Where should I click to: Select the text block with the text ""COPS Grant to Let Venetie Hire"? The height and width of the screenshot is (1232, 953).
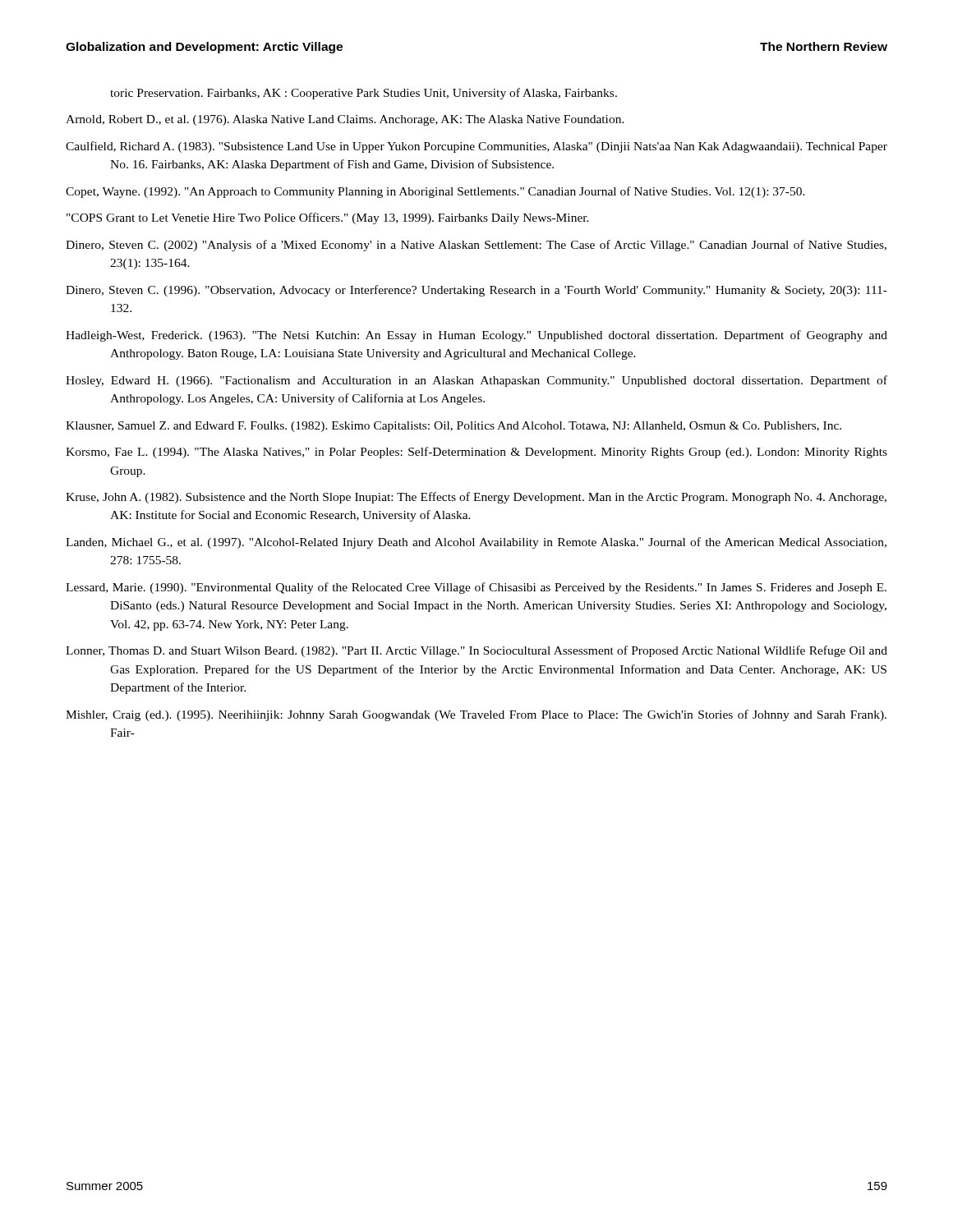(350, 218)
